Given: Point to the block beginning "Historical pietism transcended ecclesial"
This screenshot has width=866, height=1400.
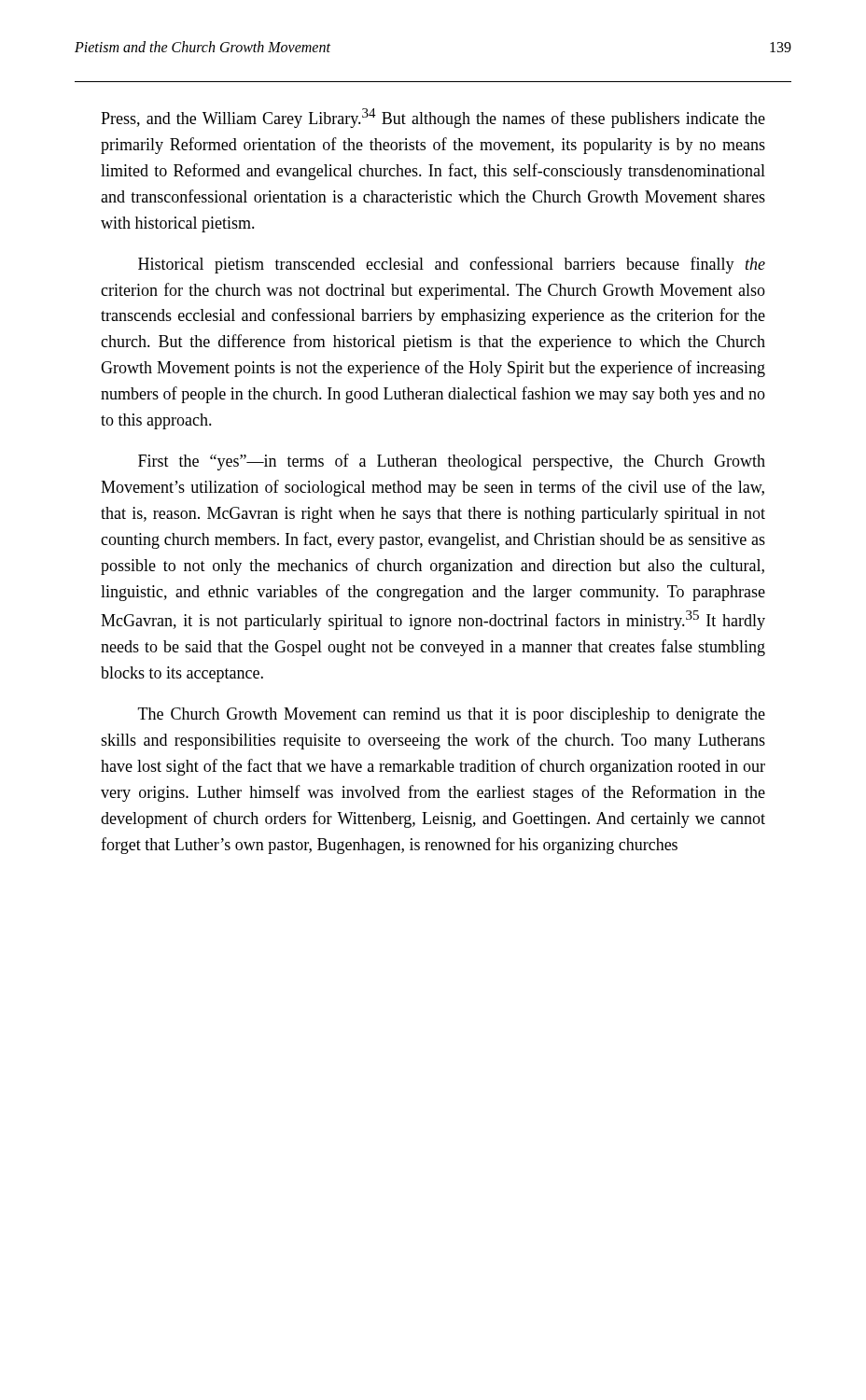Looking at the screenshot, I should [433, 342].
